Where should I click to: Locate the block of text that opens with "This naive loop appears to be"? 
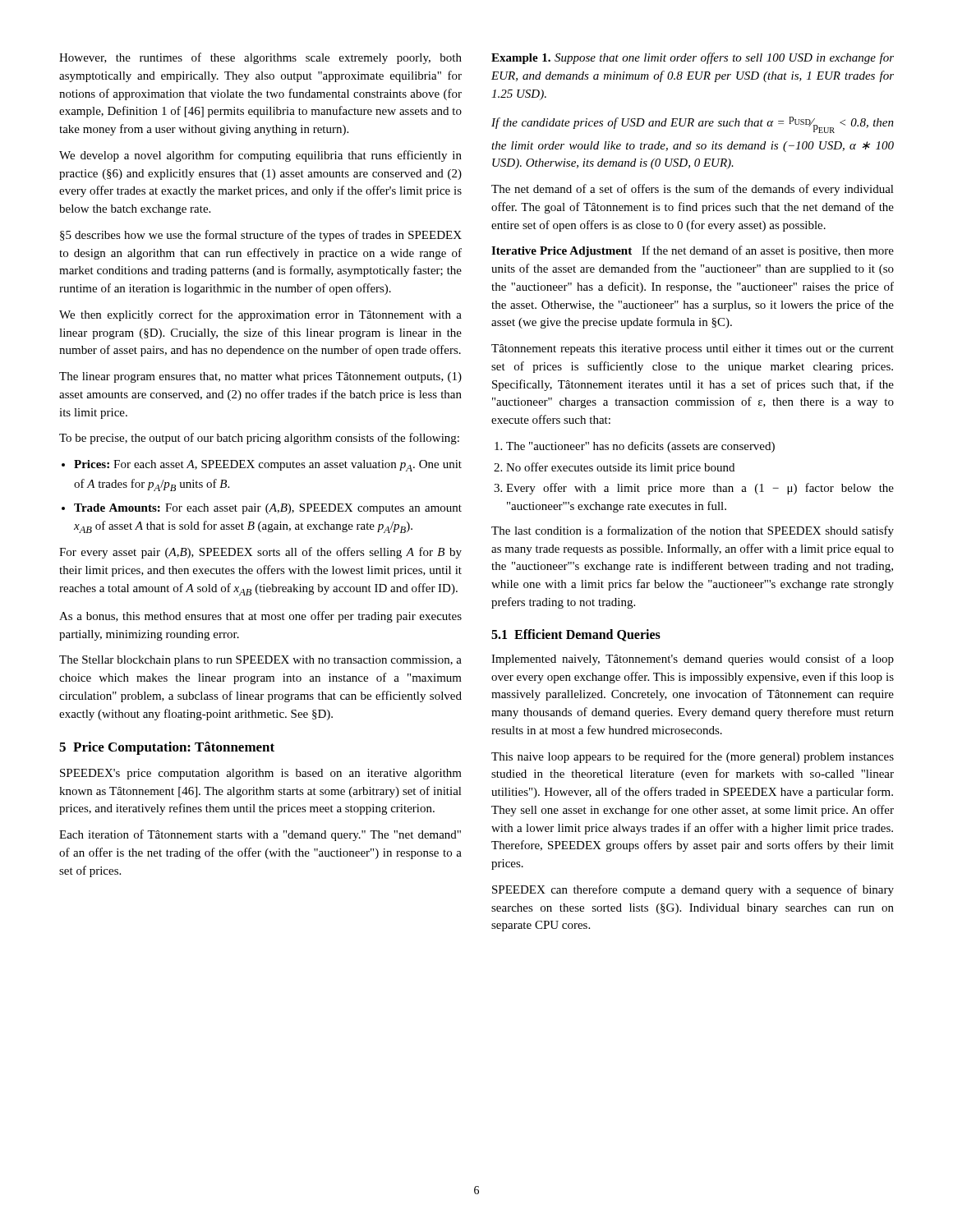click(x=693, y=810)
